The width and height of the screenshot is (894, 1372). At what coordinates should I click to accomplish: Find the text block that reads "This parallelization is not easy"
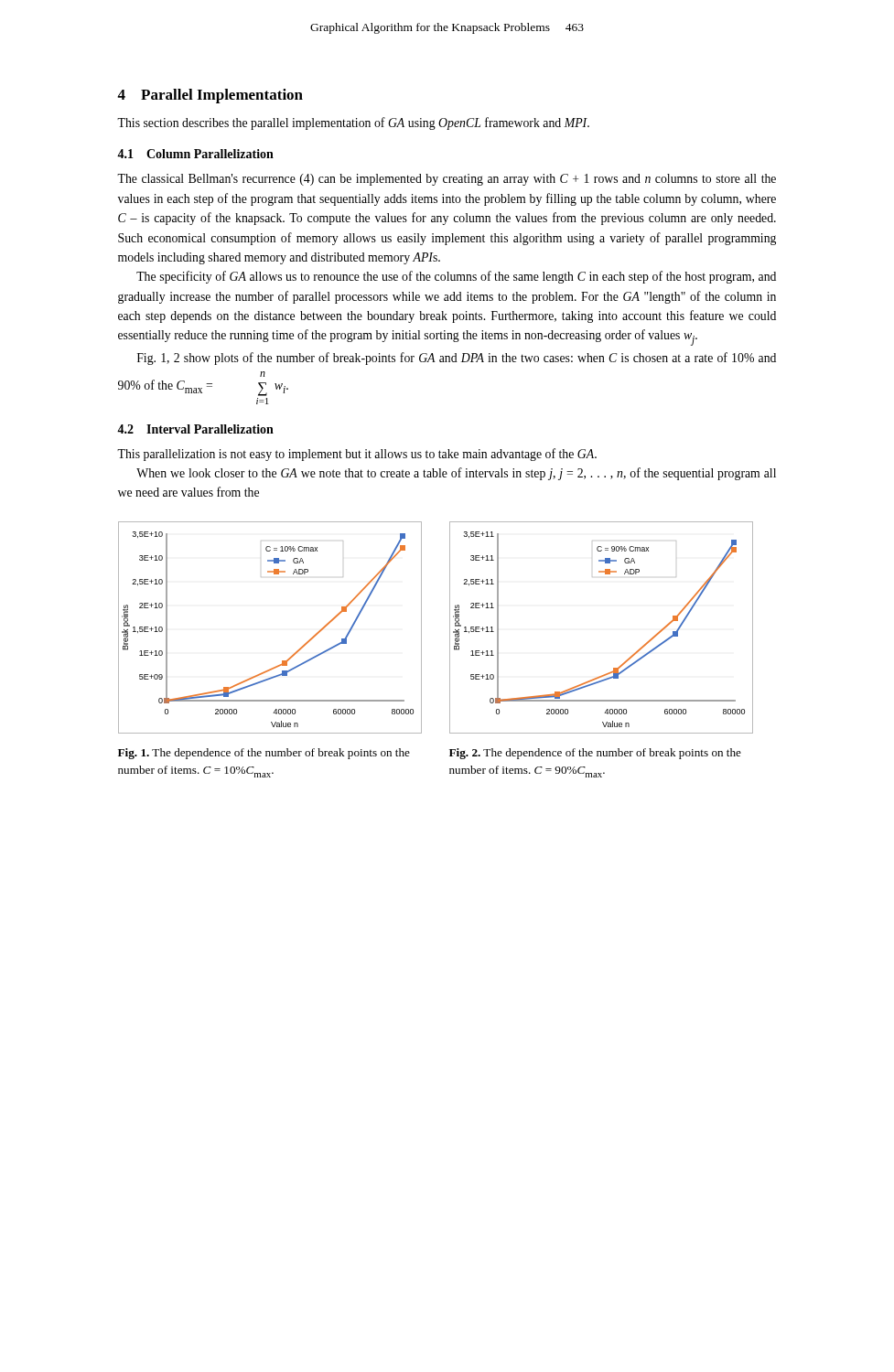point(357,454)
